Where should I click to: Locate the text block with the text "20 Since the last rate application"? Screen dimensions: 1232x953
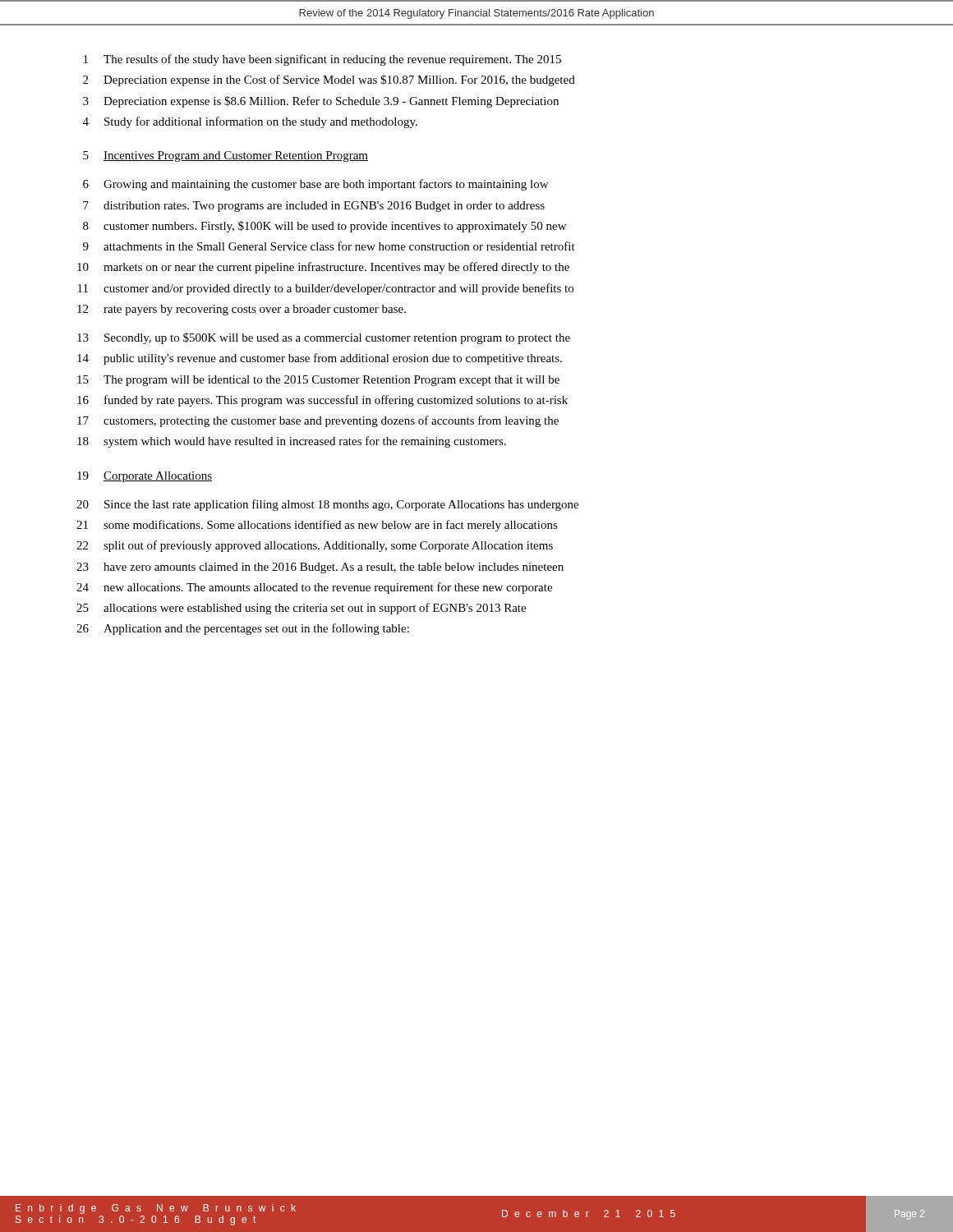click(x=468, y=567)
